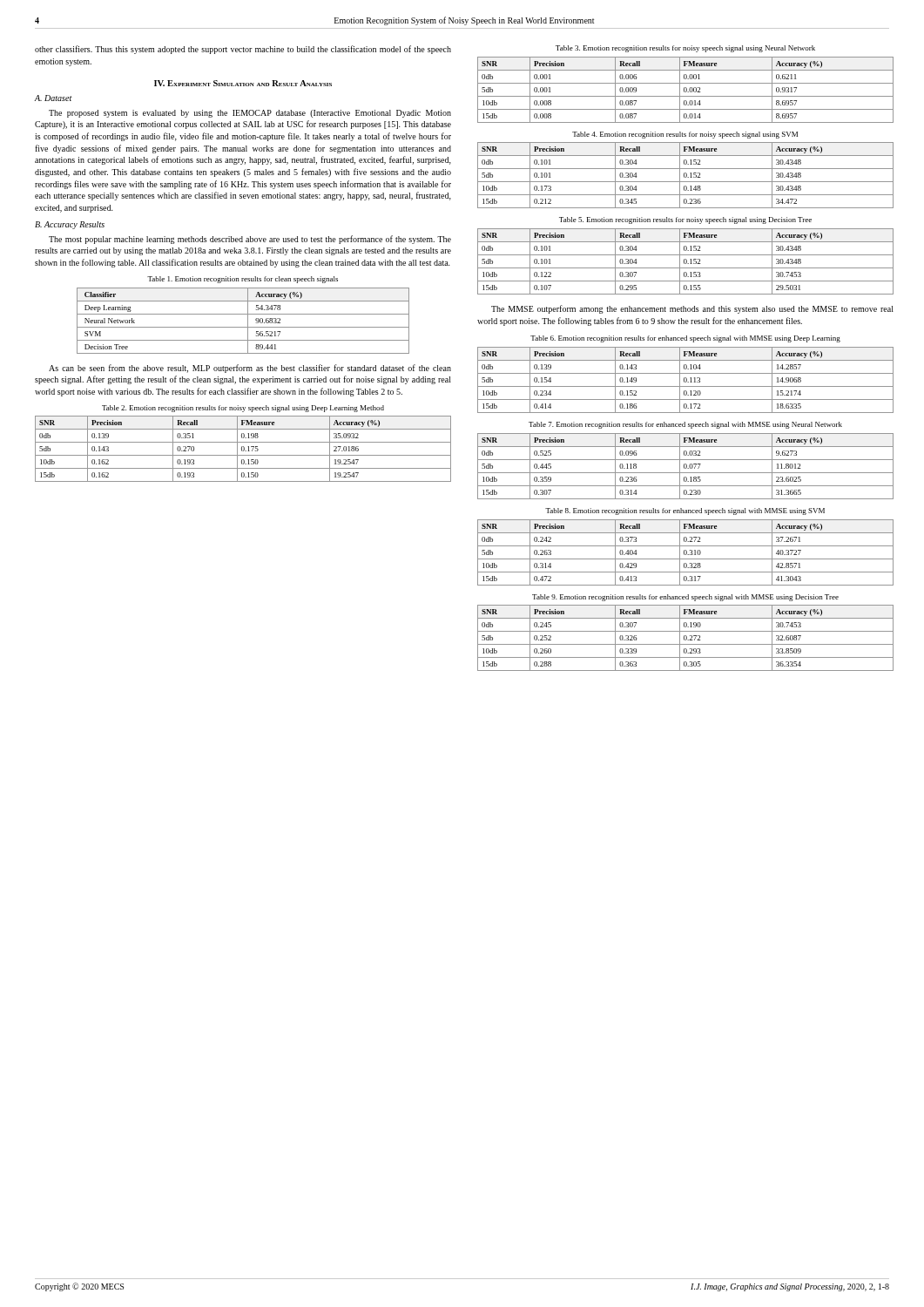
Task: Select the caption with the text "Table 4. Emotion recognition results"
Action: click(x=685, y=134)
